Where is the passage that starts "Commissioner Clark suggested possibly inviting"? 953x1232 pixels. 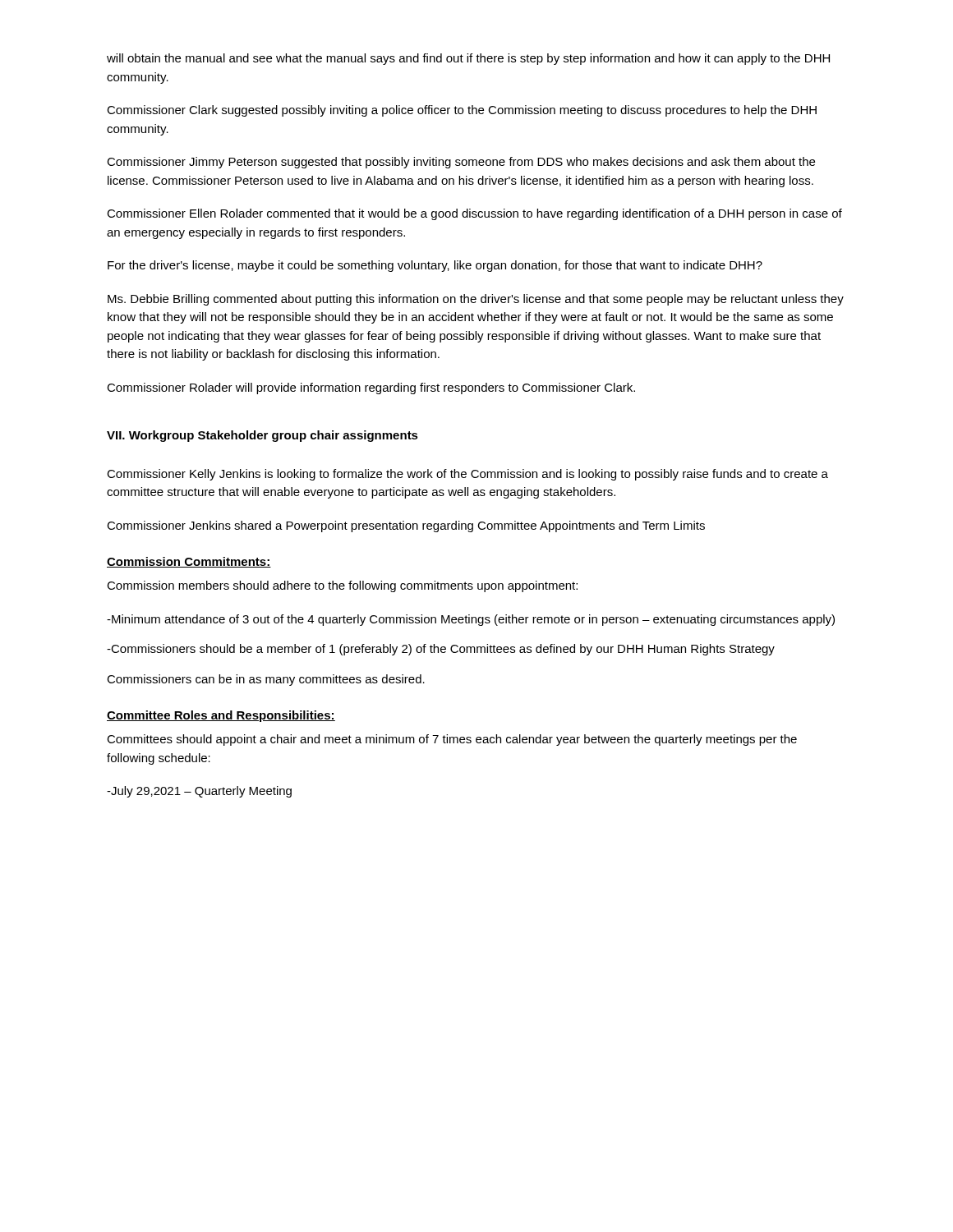pyautogui.click(x=462, y=119)
